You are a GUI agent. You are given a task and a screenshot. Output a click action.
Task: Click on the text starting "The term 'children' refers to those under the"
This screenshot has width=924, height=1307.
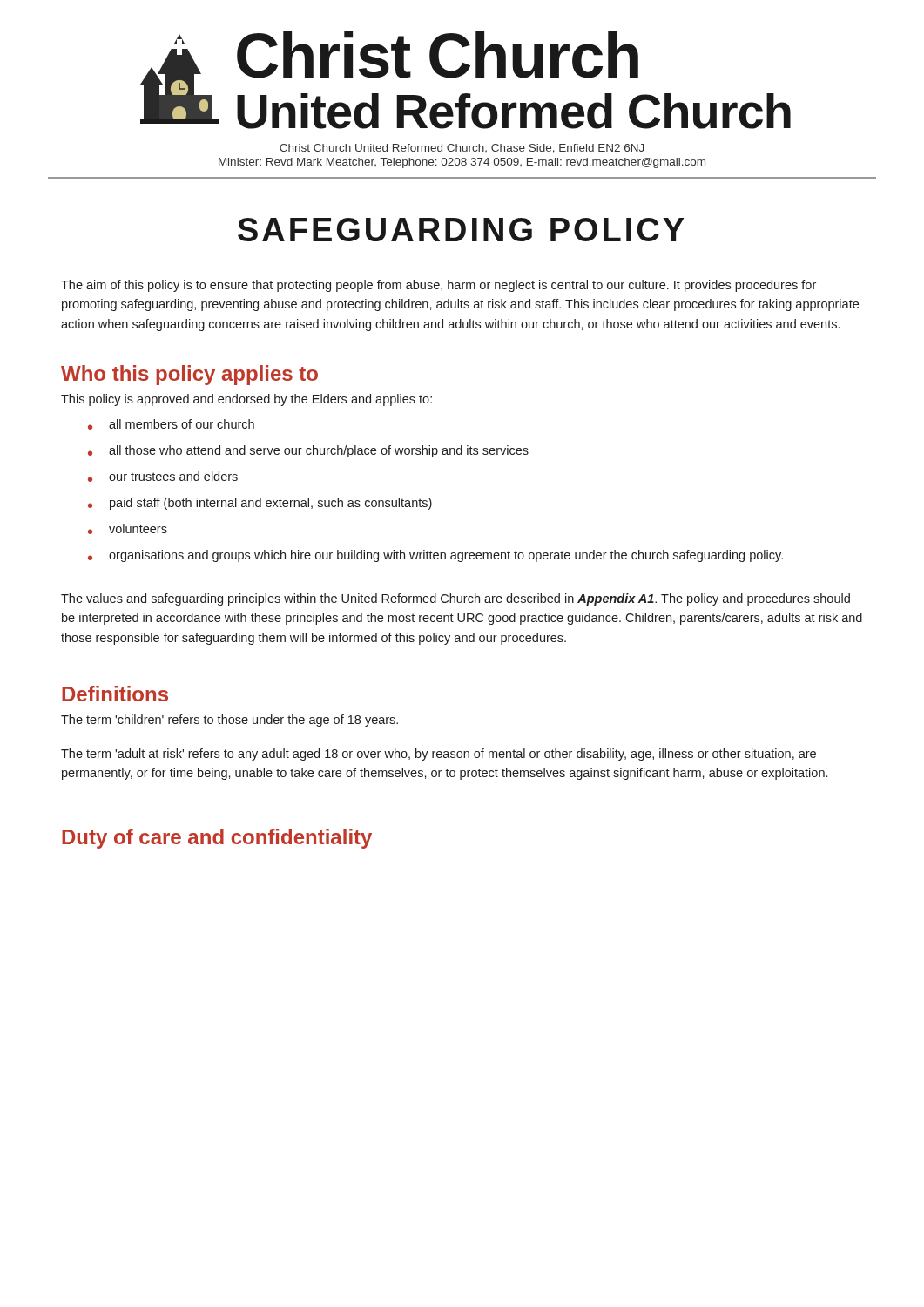click(230, 720)
